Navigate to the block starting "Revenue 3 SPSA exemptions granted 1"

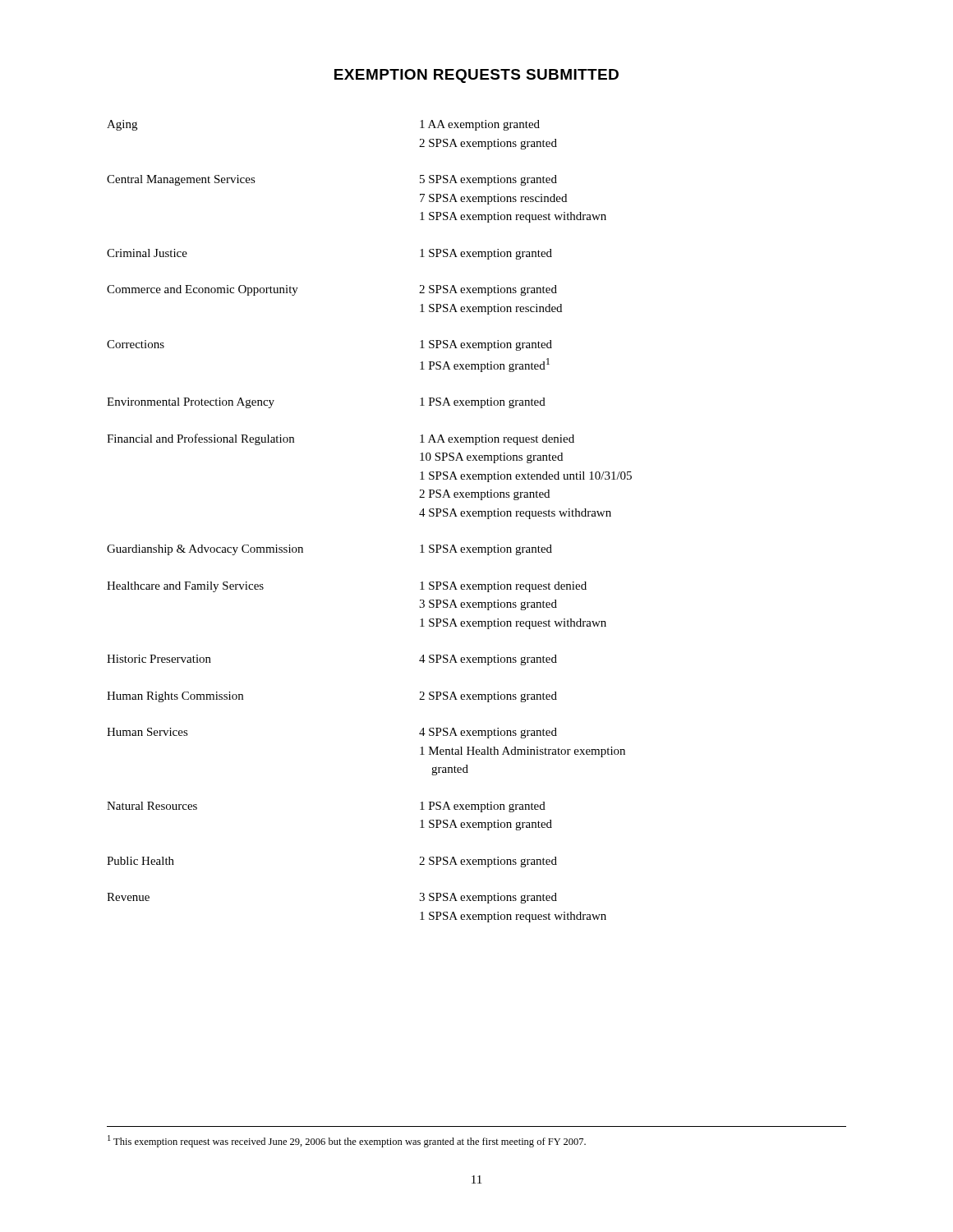click(x=476, y=906)
